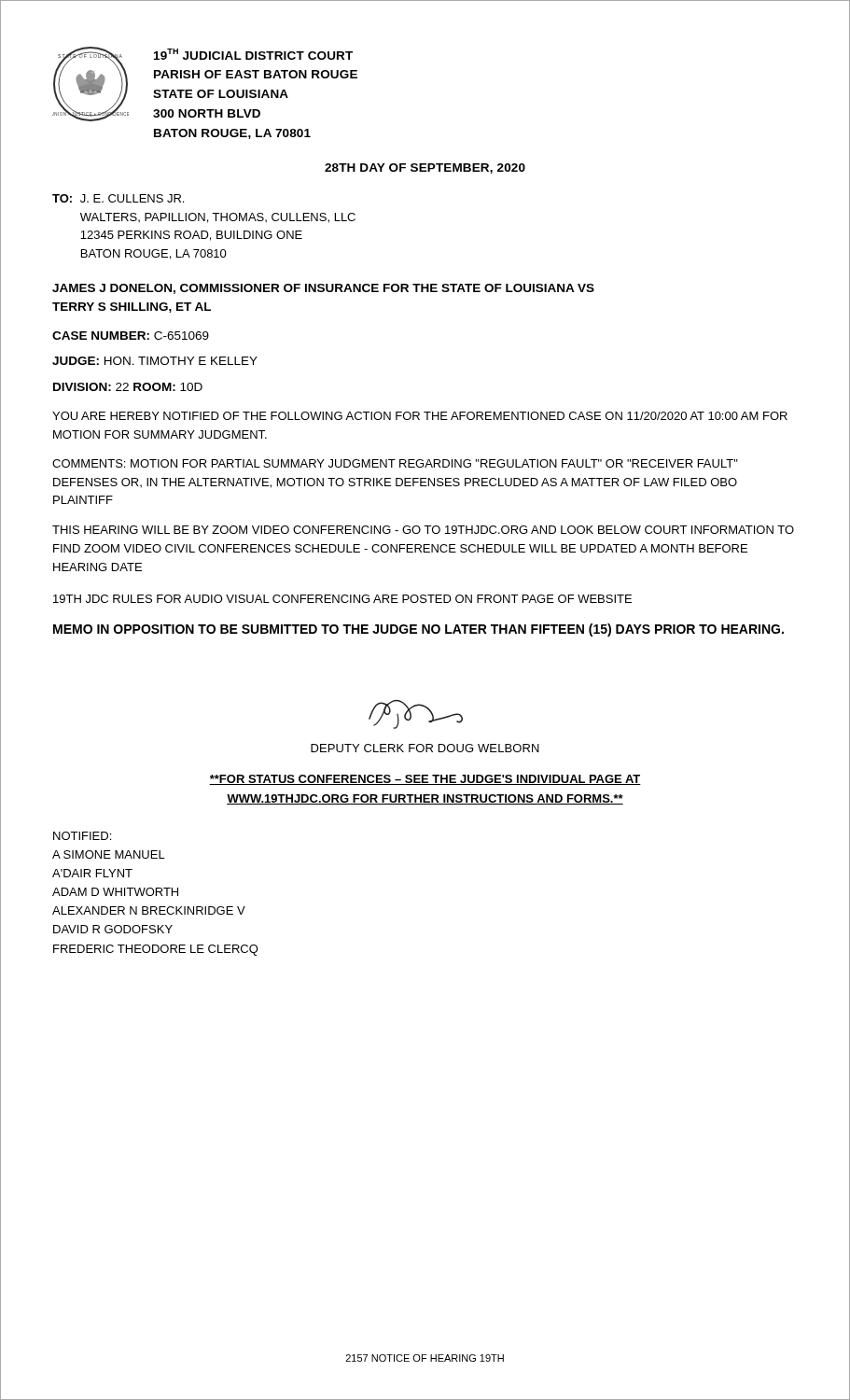Navigate to the block starting "19TH JDC RULES"
This screenshot has height=1400, width=850.
(x=342, y=599)
